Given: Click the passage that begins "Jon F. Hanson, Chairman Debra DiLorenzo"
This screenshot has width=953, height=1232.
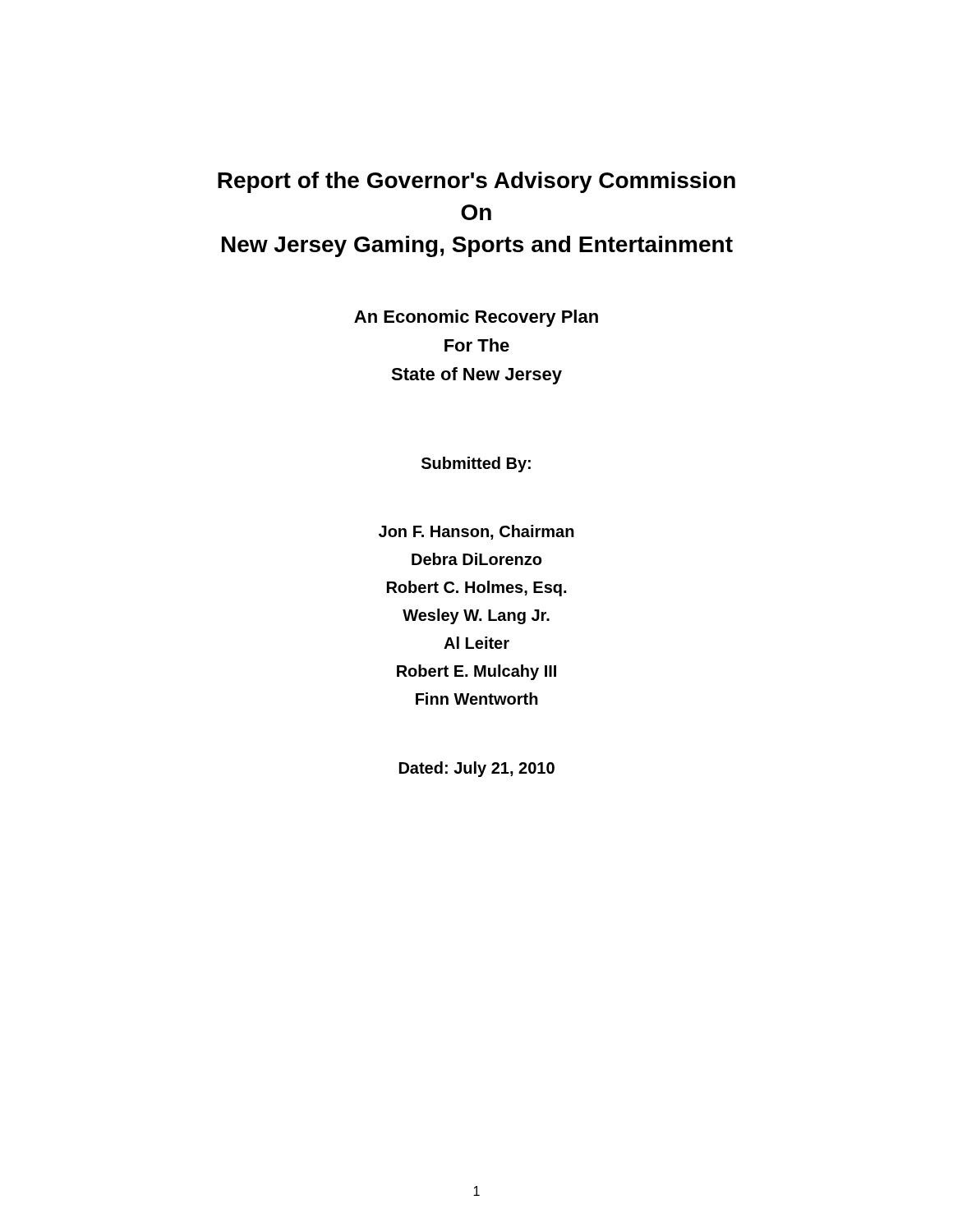Looking at the screenshot, I should pyautogui.click(x=476, y=615).
